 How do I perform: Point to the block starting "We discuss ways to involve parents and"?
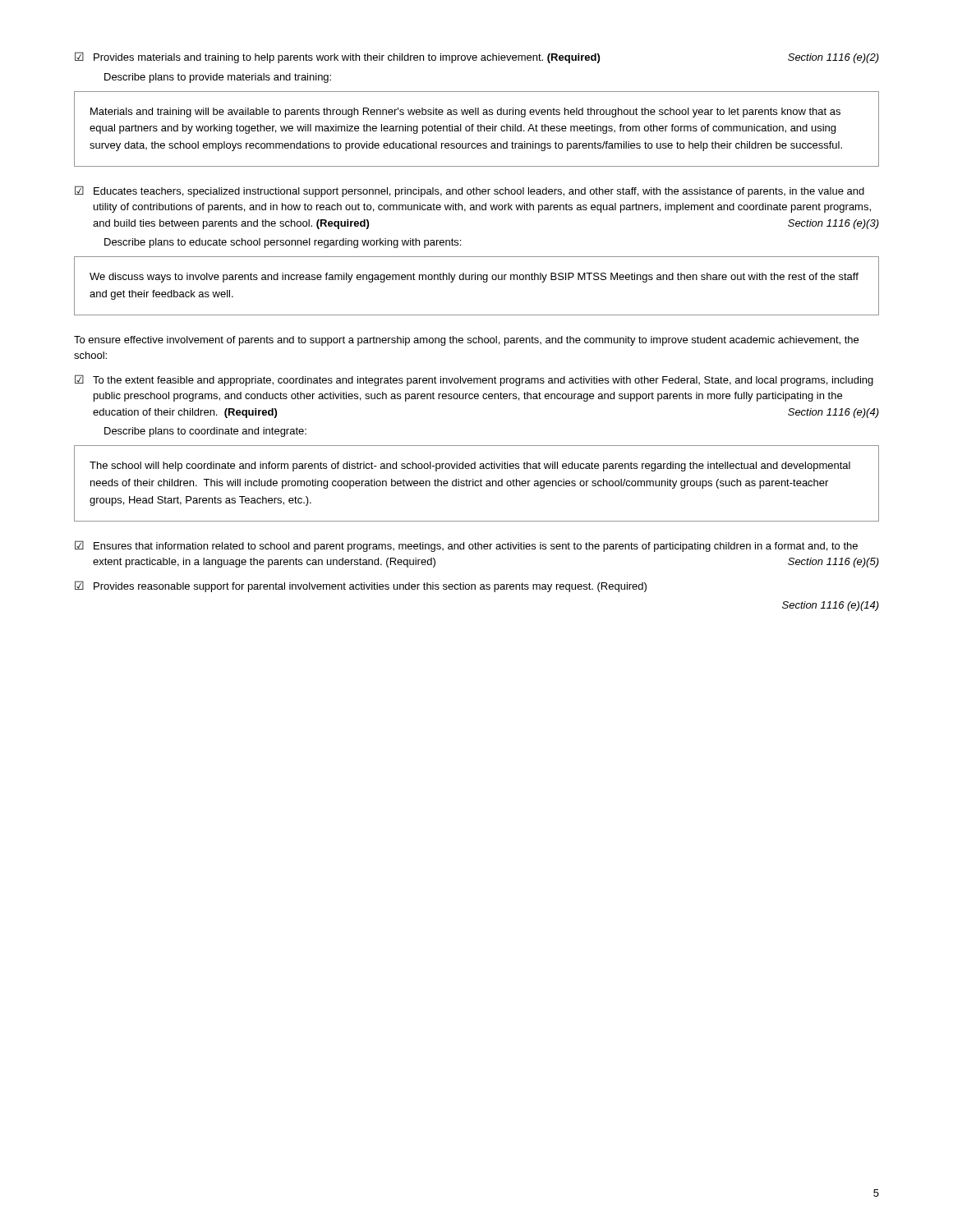(x=474, y=285)
